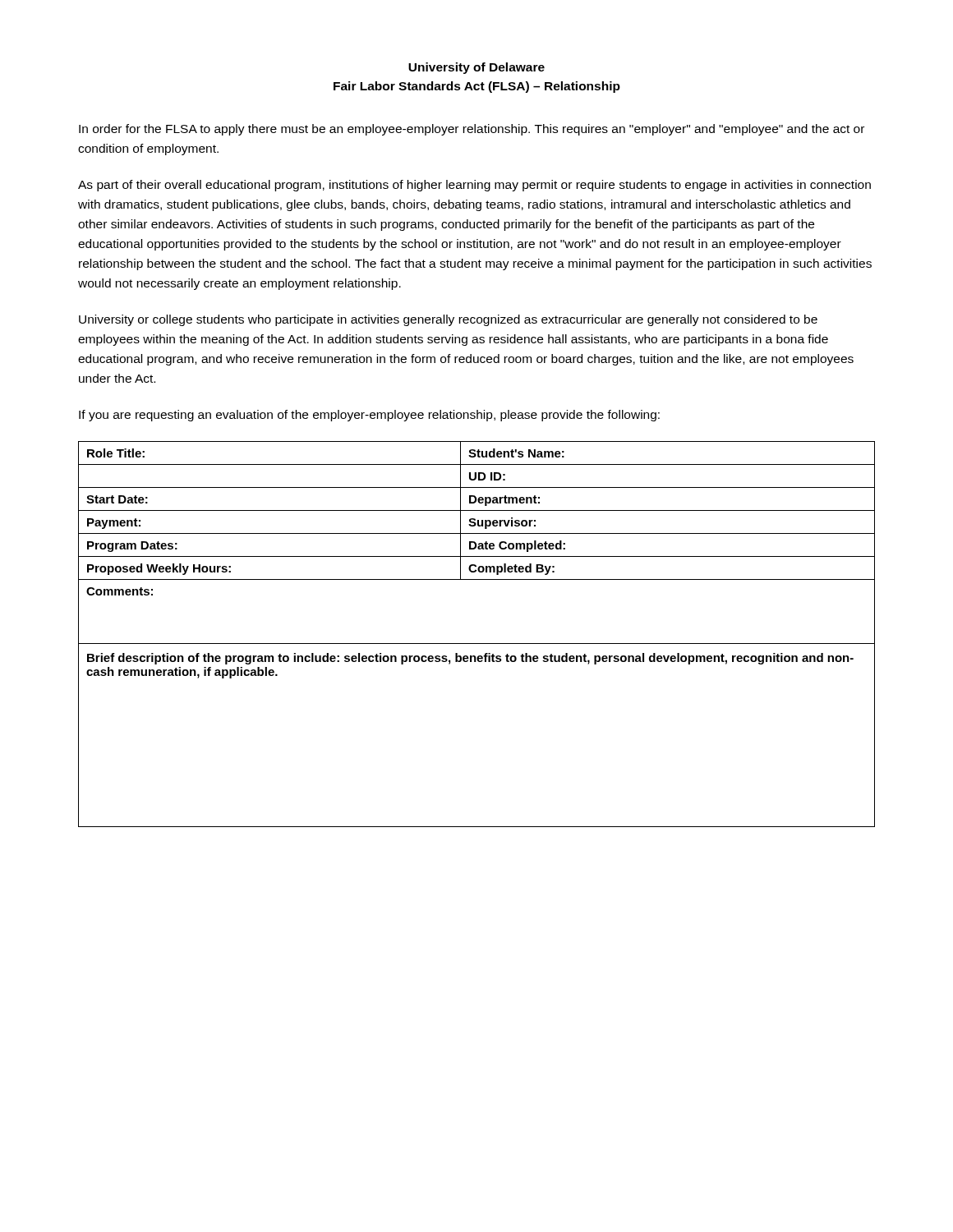Select the title
This screenshot has width=953, height=1232.
click(x=476, y=77)
